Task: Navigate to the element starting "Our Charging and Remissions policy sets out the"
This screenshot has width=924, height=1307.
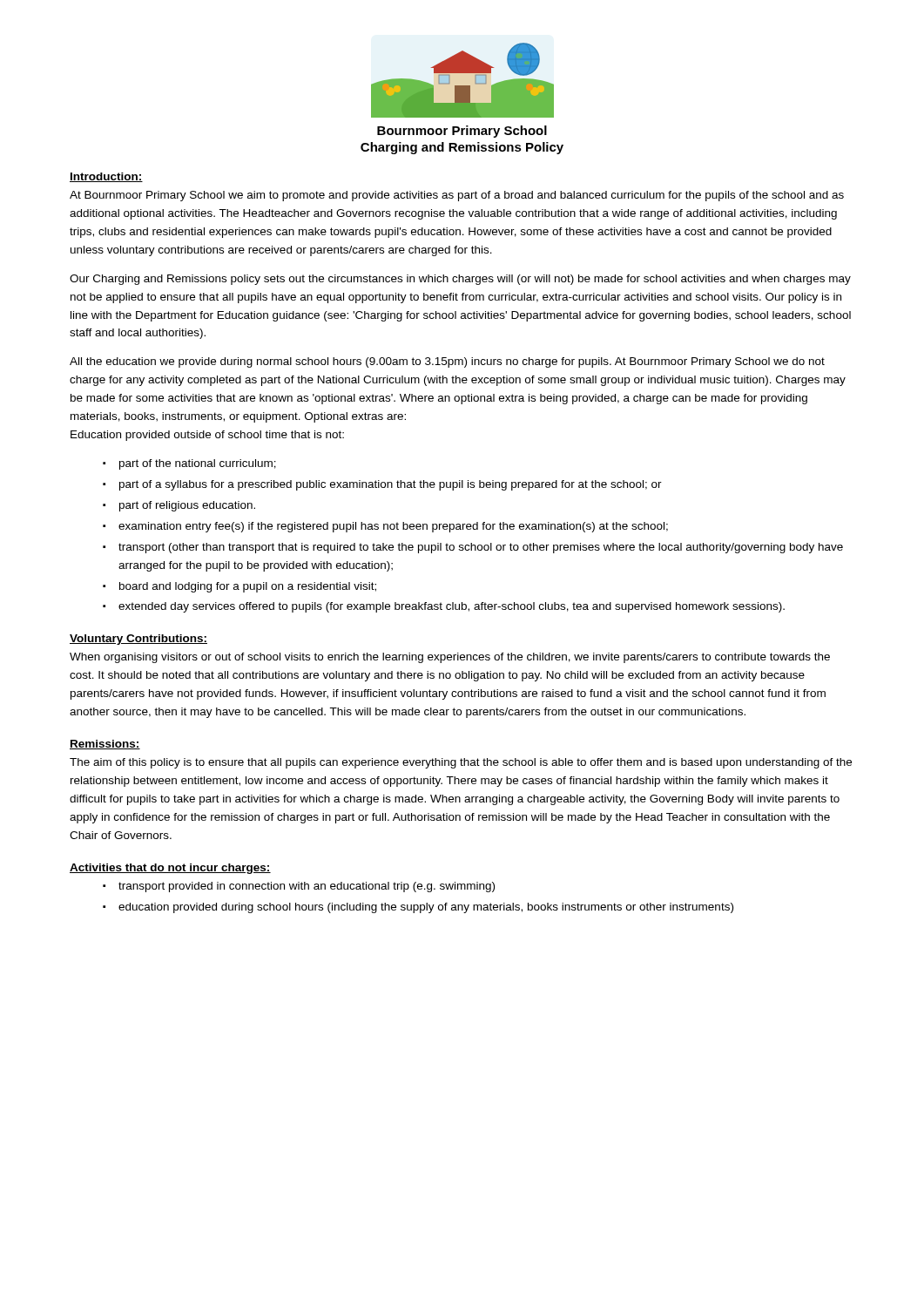Action: [x=460, y=305]
